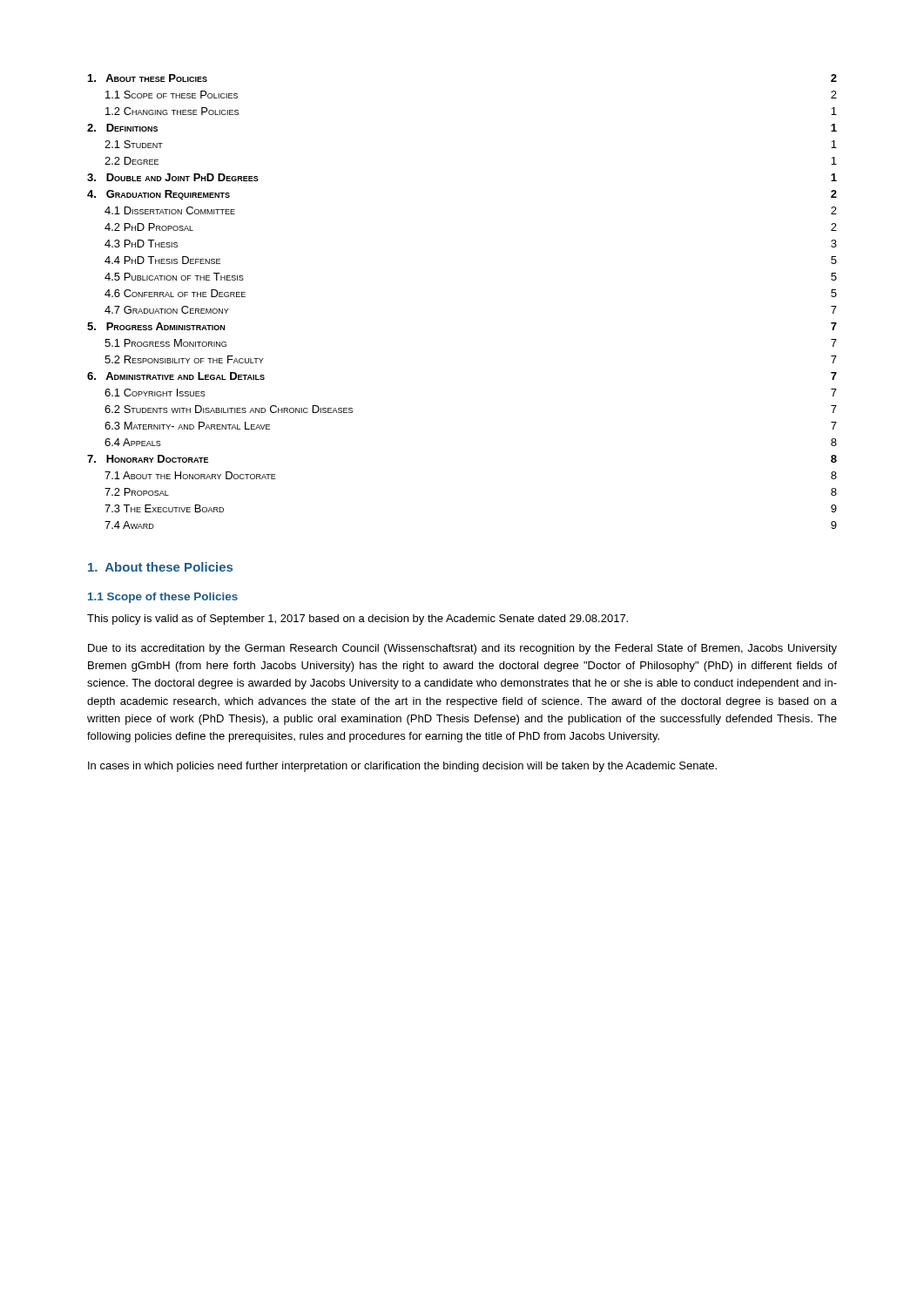This screenshot has height=1307, width=924.
Task: Select the list item that reads "2. Definitions 1"
Action: [x=128, y=128]
